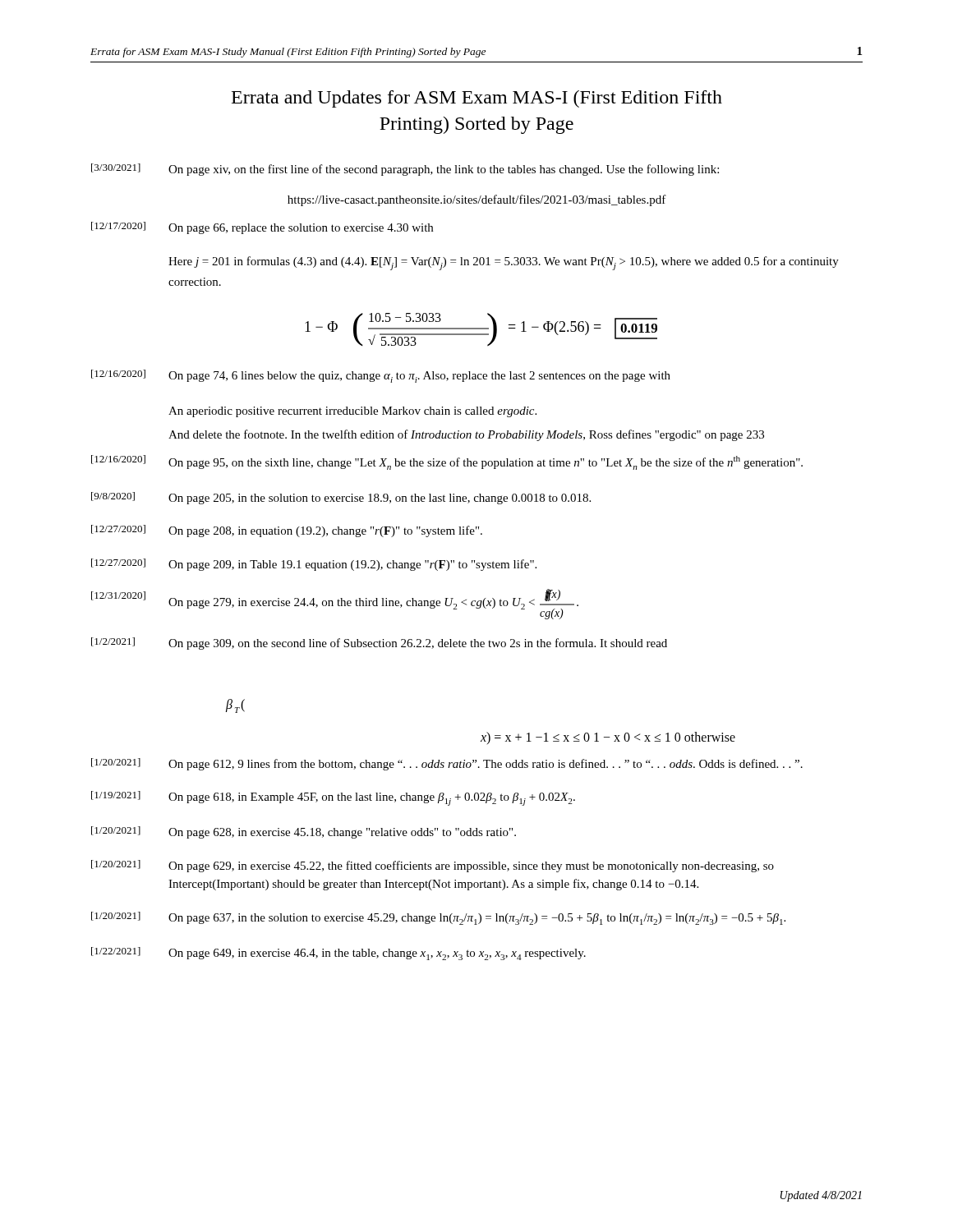
Task: Select the passage starting "[1/22/2021] On page 649, in exercise 46.4, in"
Action: click(476, 956)
